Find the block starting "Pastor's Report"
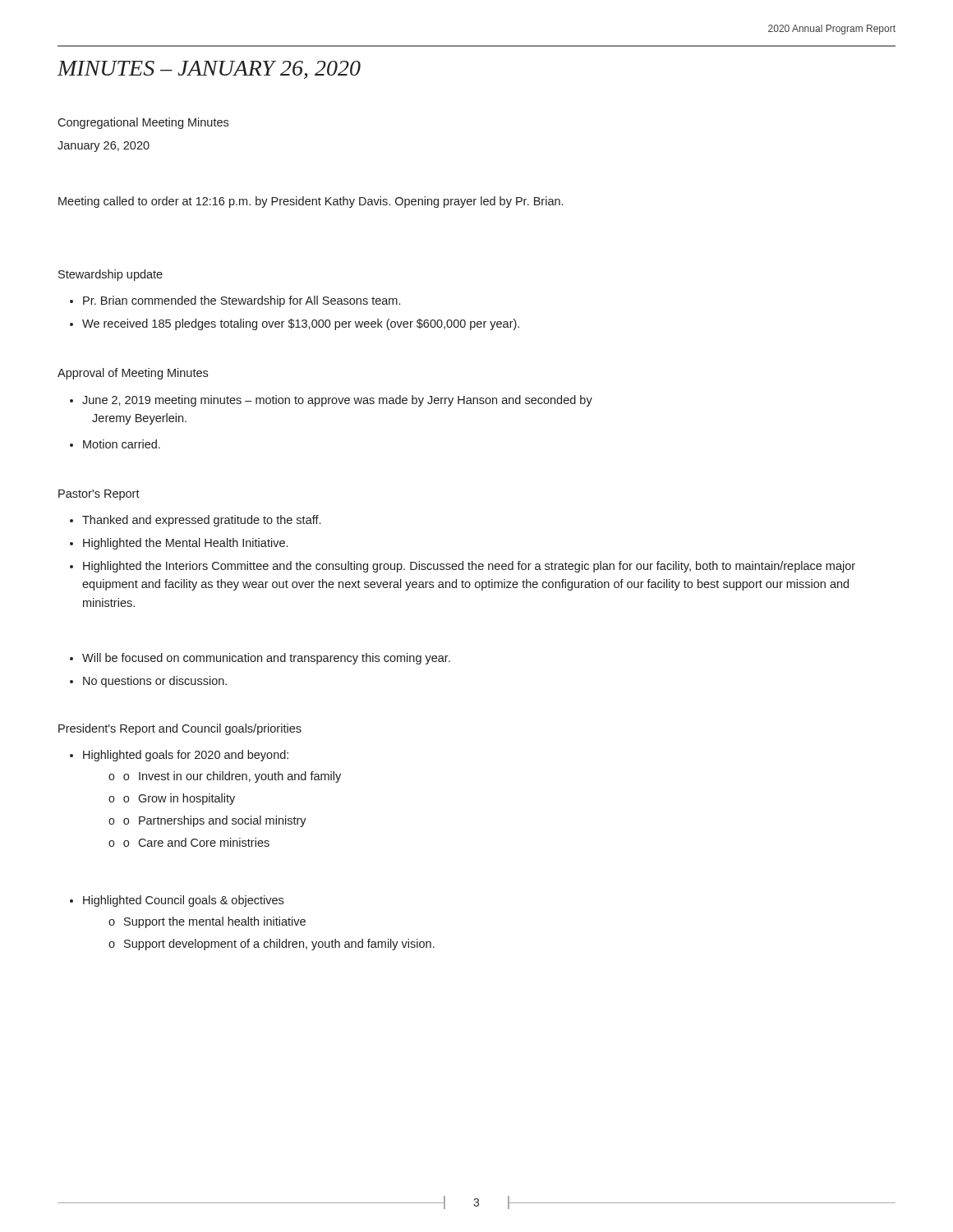The width and height of the screenshot is (953, 1232). tap(98, 494)
